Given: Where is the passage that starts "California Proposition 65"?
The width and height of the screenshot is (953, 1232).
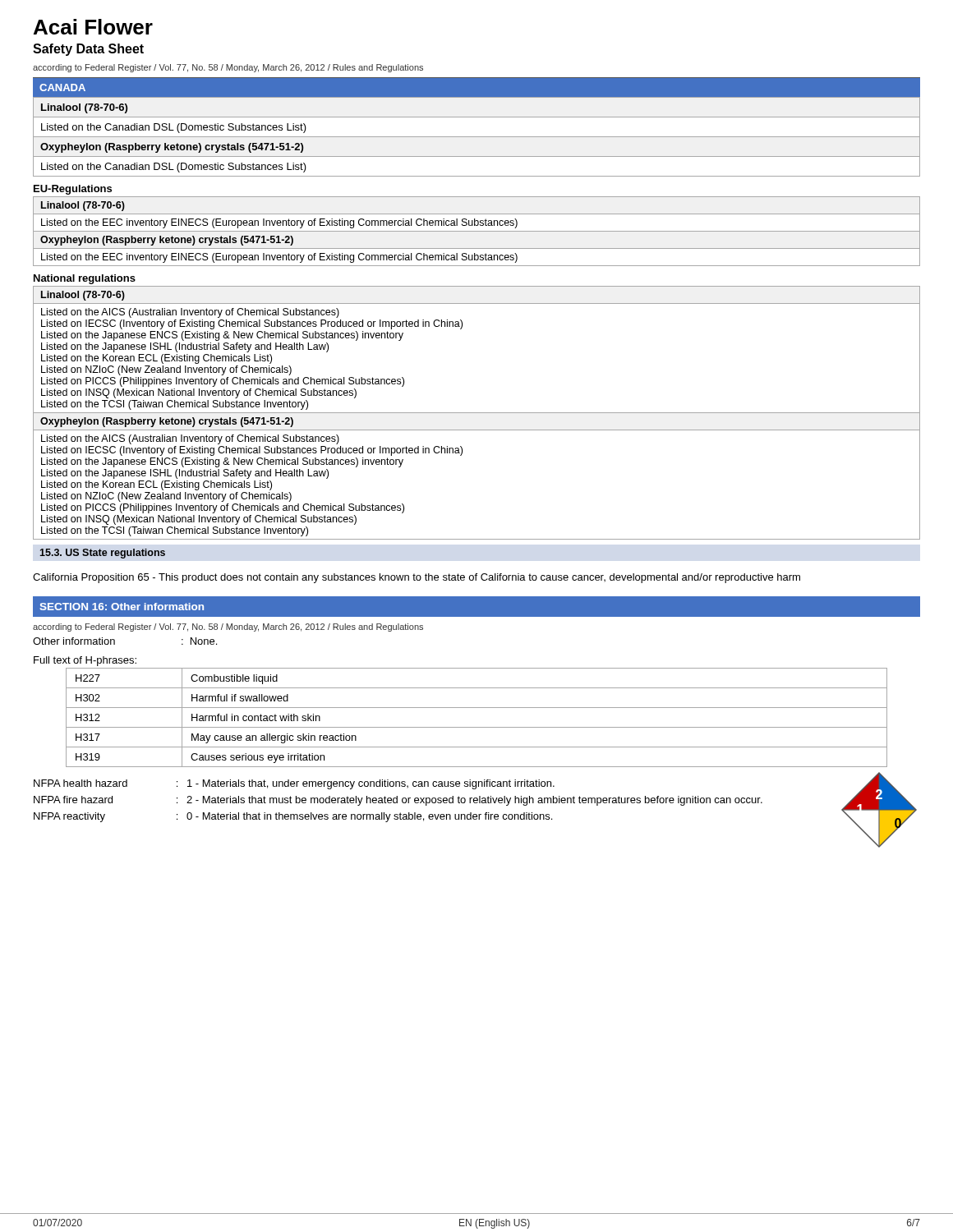Looking at the screenshot, I should tap(417, 577).
